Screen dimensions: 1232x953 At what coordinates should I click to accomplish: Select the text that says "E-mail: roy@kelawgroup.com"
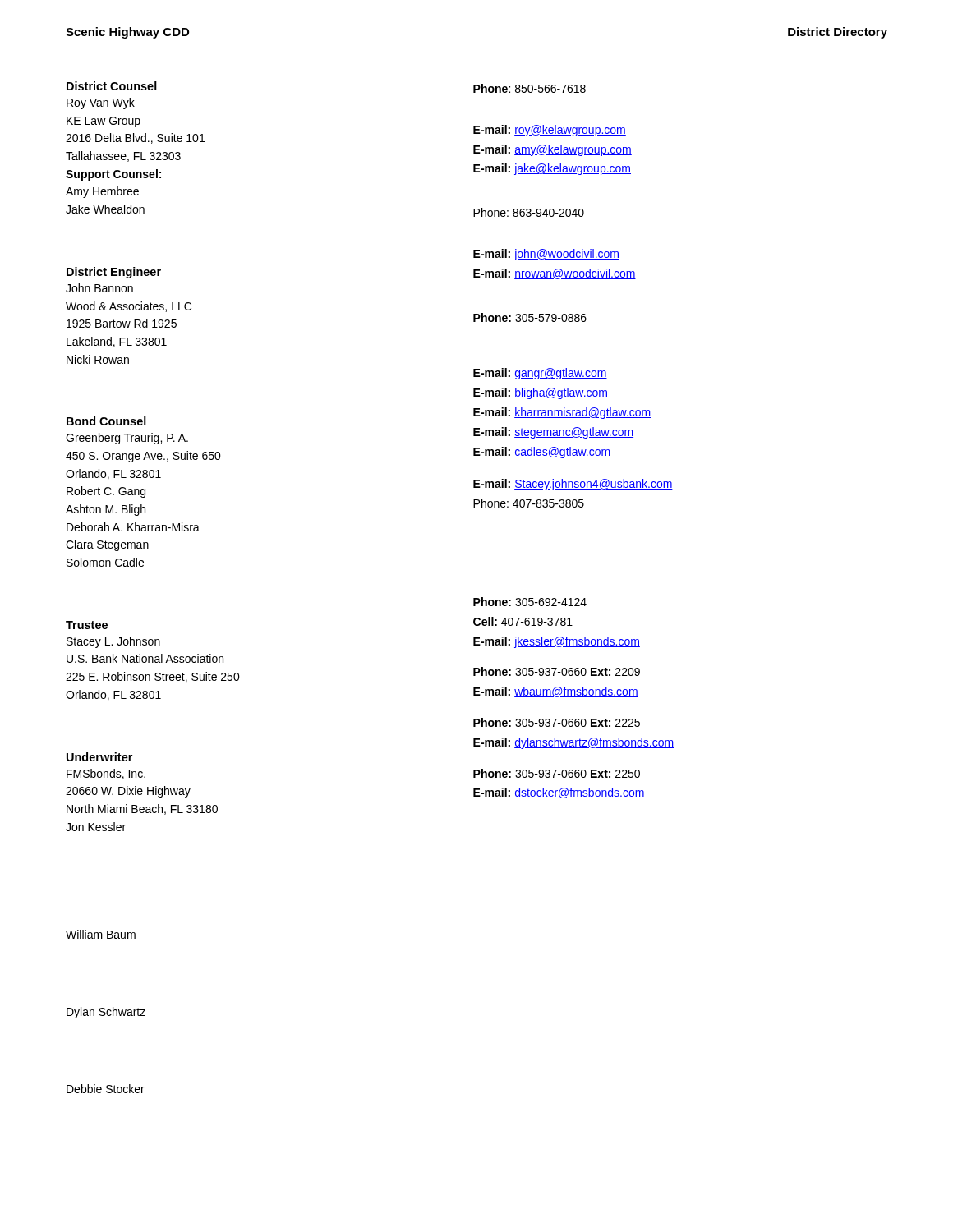point(549,130)
